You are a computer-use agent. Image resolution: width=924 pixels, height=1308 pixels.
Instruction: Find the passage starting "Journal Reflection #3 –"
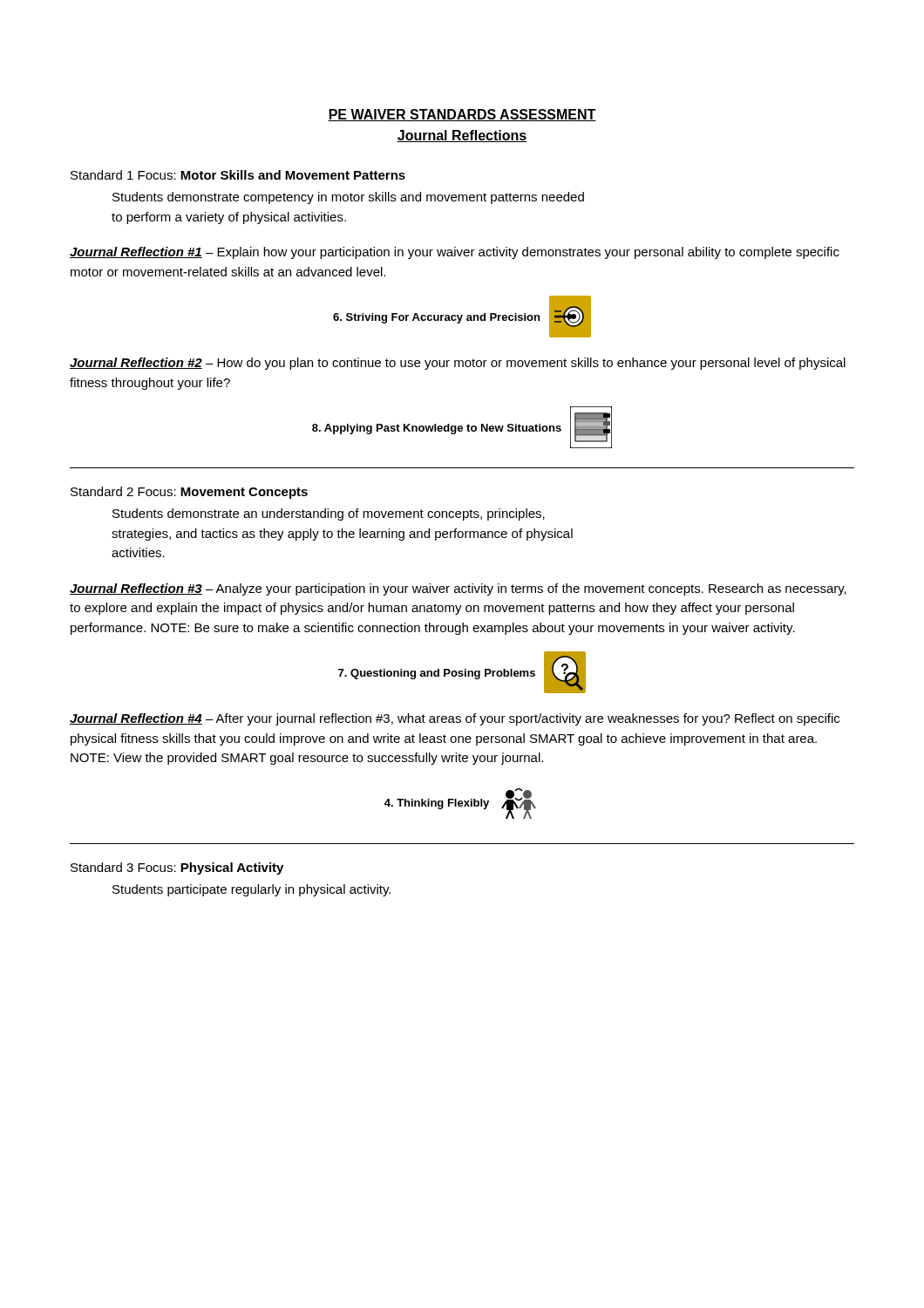click(458, 607)
